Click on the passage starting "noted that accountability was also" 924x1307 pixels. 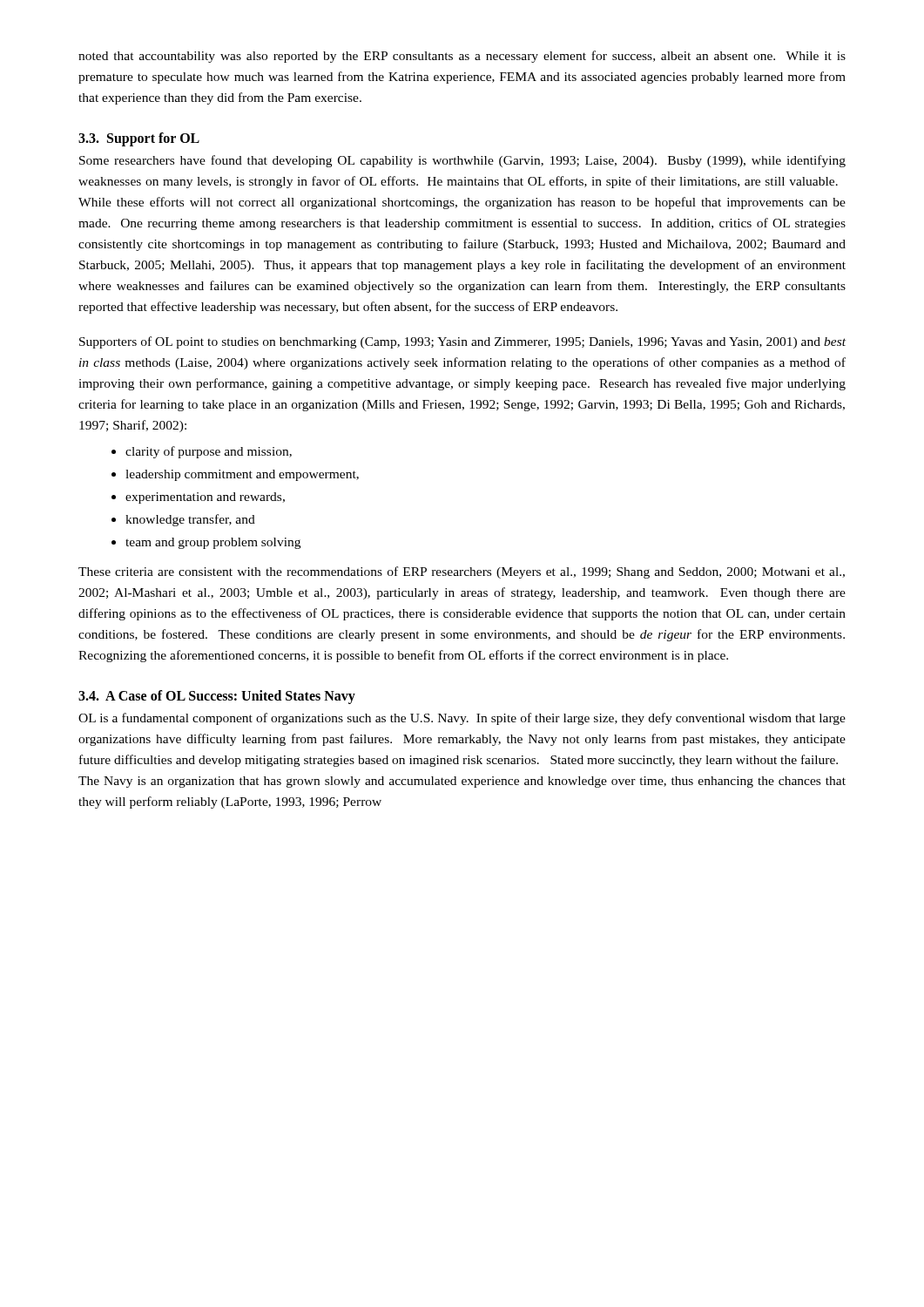462,77
